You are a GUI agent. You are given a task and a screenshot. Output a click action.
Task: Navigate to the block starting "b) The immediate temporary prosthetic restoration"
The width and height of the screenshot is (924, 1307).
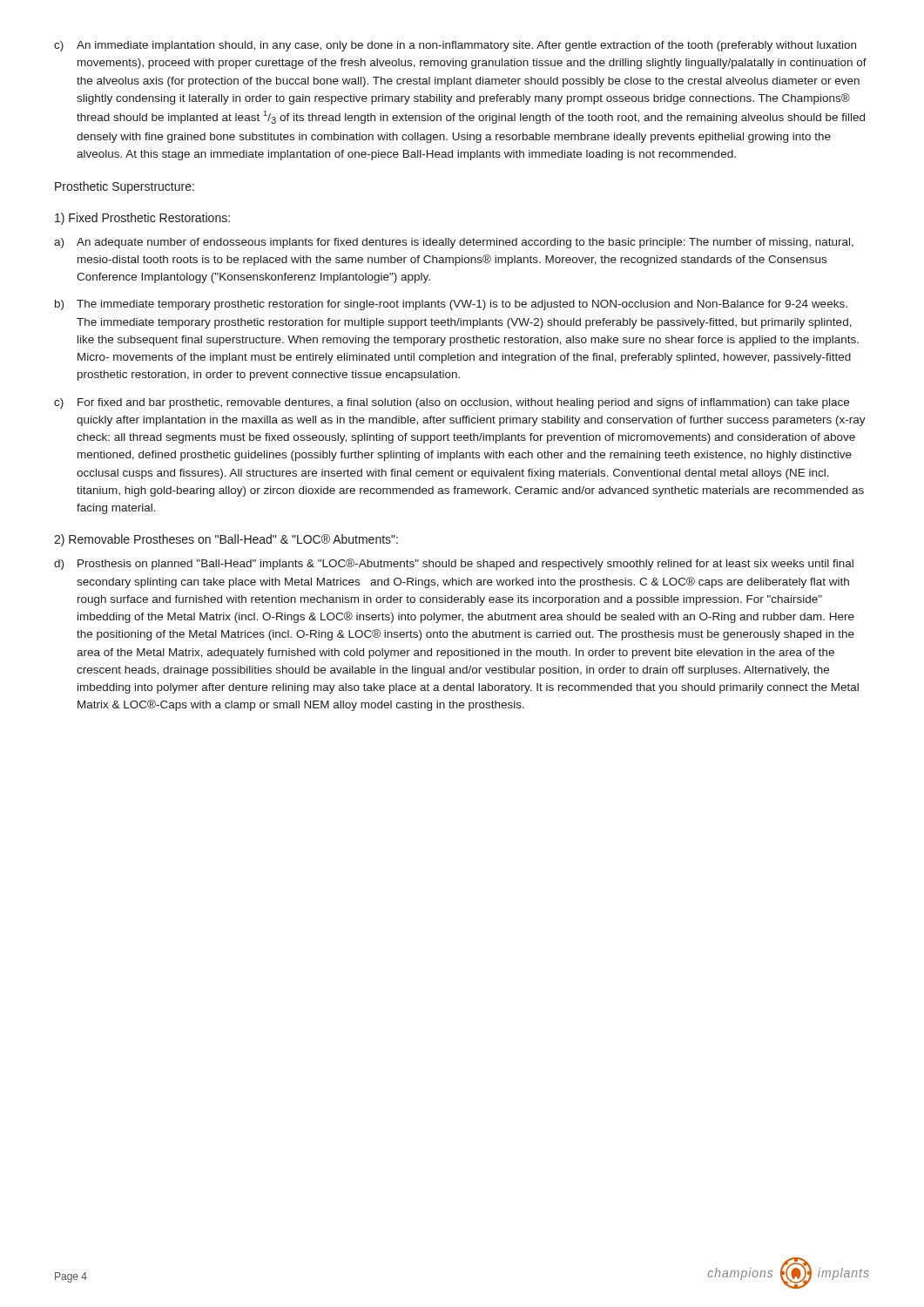click(x=462, y=340)
